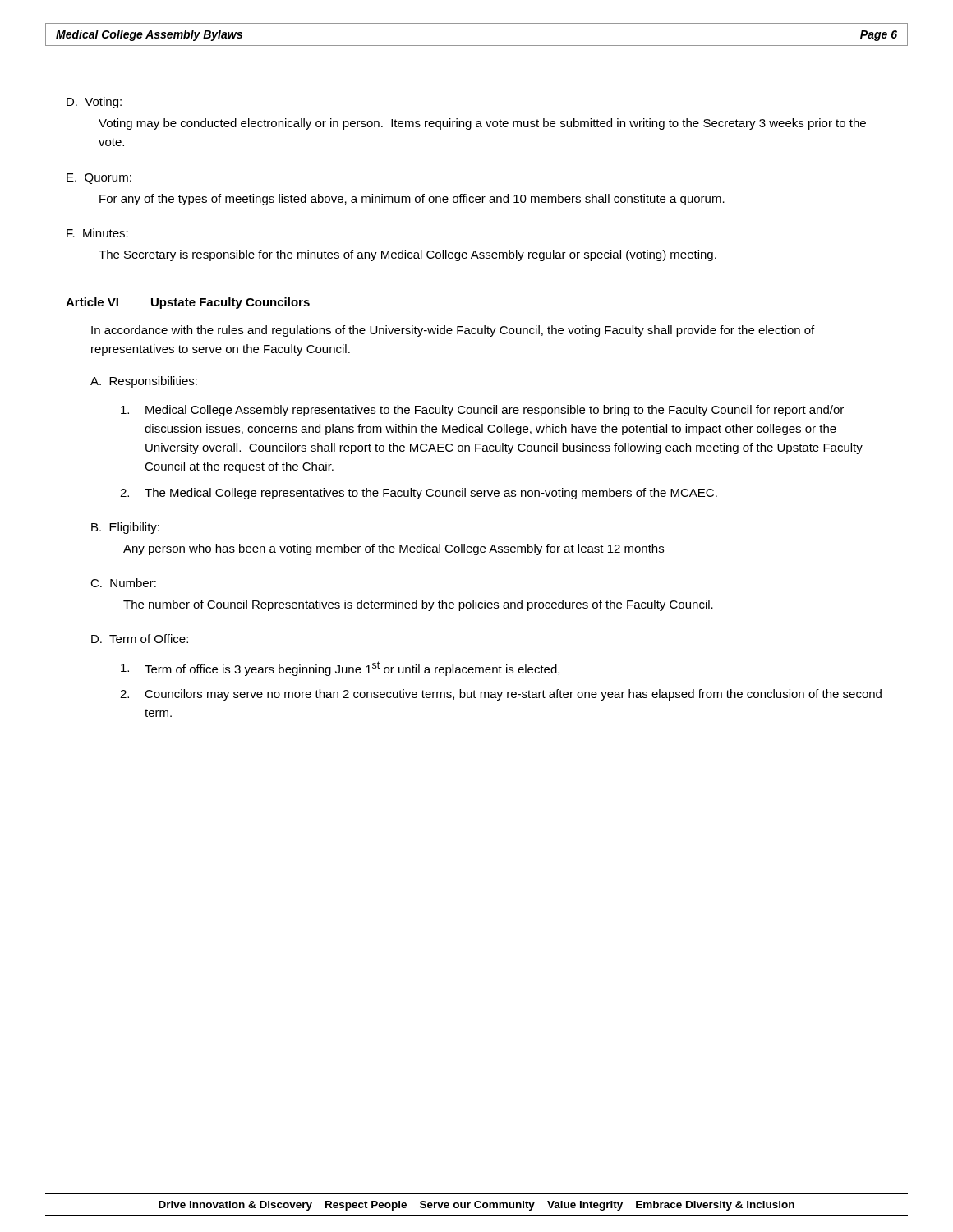
Task: Click the passage that begins "In accordance with the"
Action: pos(452,339)
